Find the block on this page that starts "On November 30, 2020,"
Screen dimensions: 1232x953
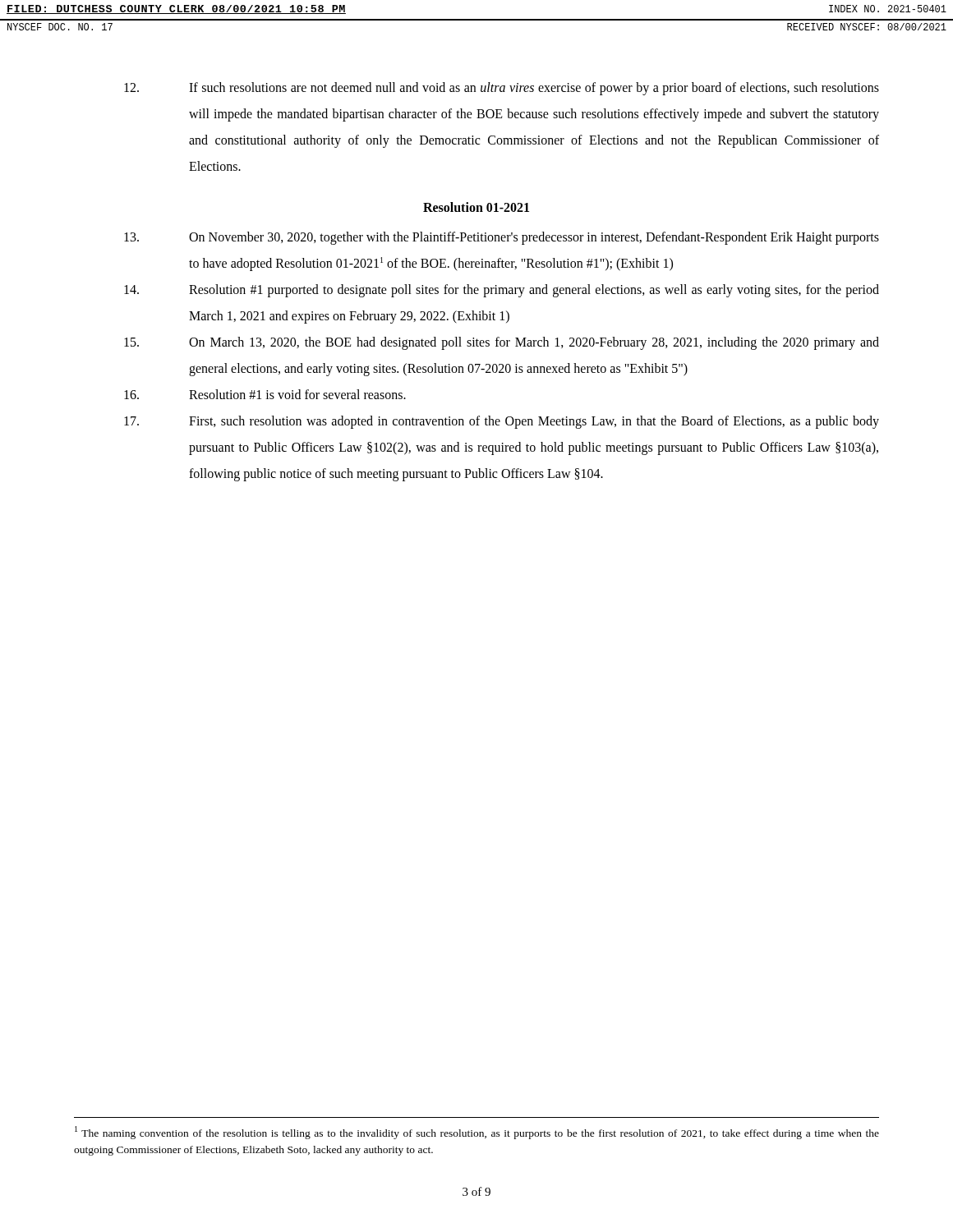pos(476,251)
